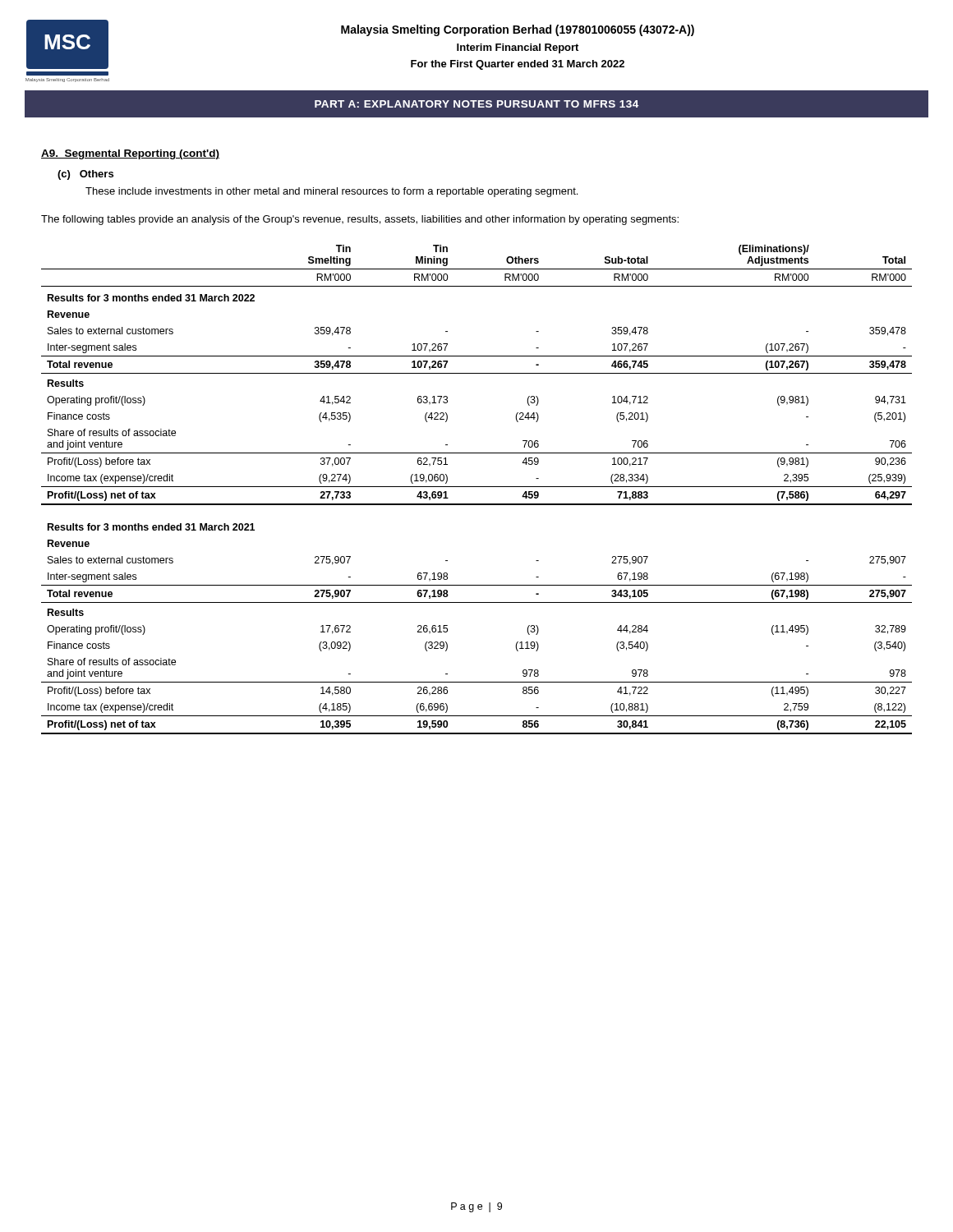
Task: Select the passage starting "PART A: EXPLANATORY NOTES PURSUANT"
Action: point(476,104)
